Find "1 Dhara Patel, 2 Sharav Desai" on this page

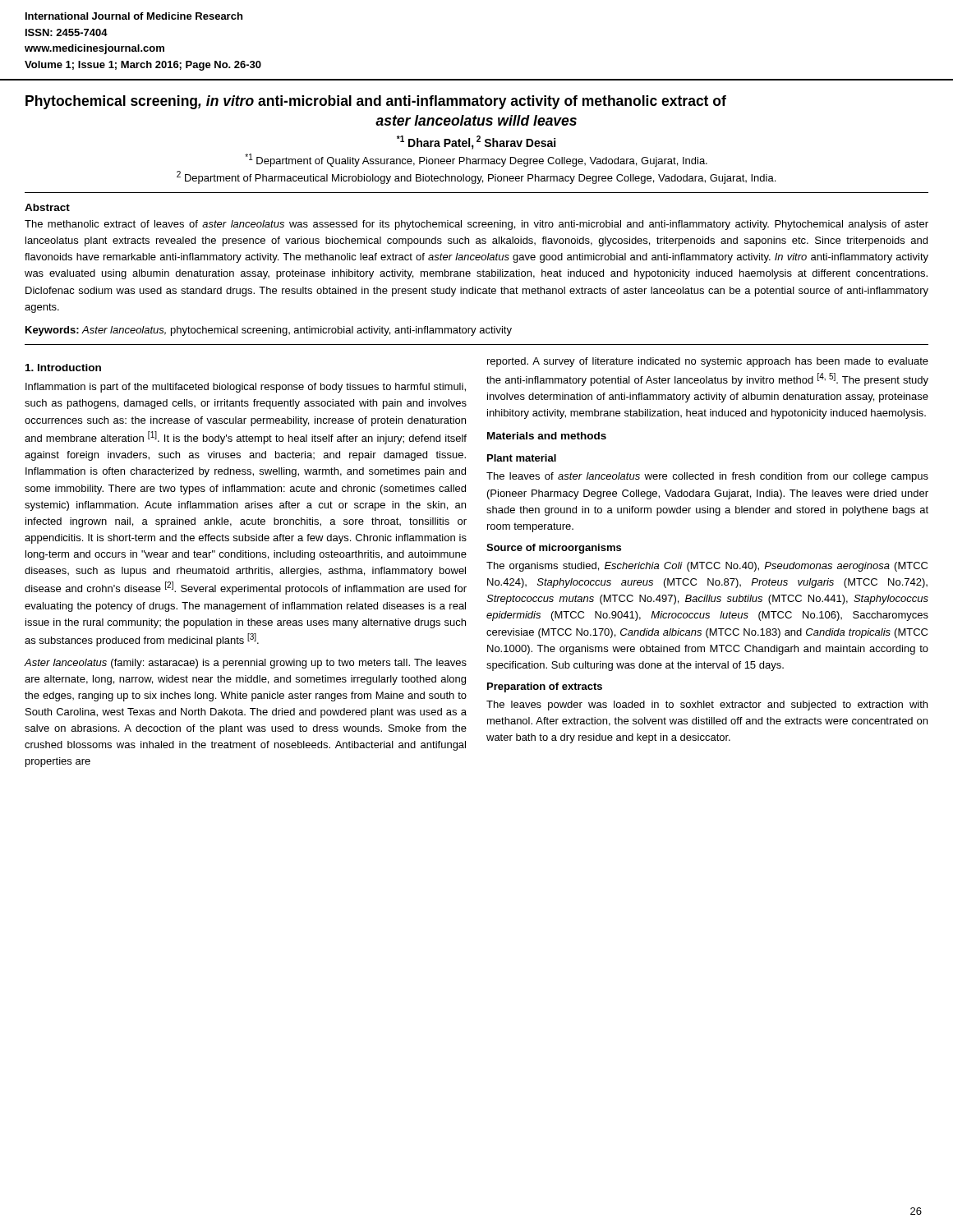click(x=476, y=142)
